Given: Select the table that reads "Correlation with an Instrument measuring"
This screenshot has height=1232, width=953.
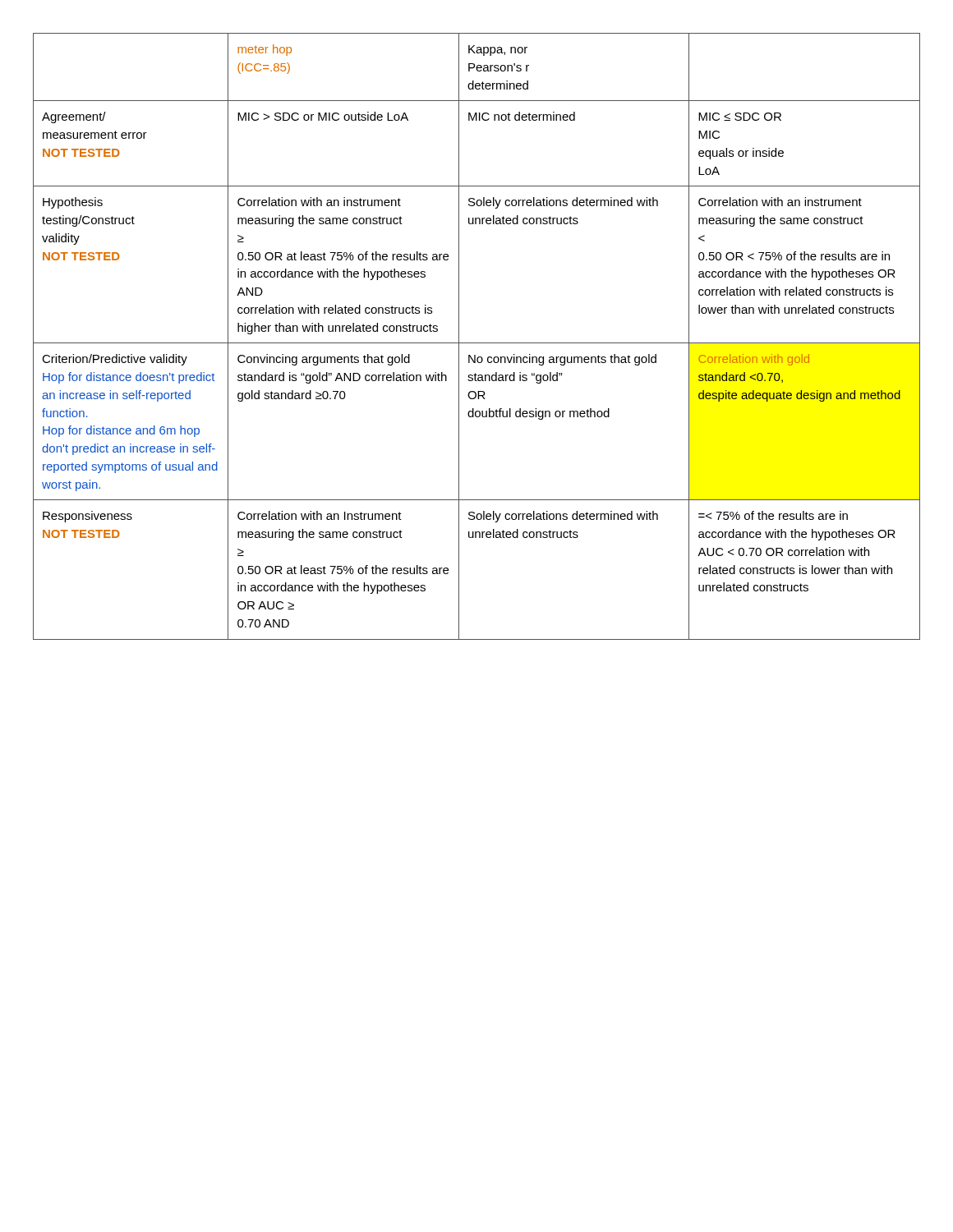Looking at the screenshot, I should tap(476, 336).
